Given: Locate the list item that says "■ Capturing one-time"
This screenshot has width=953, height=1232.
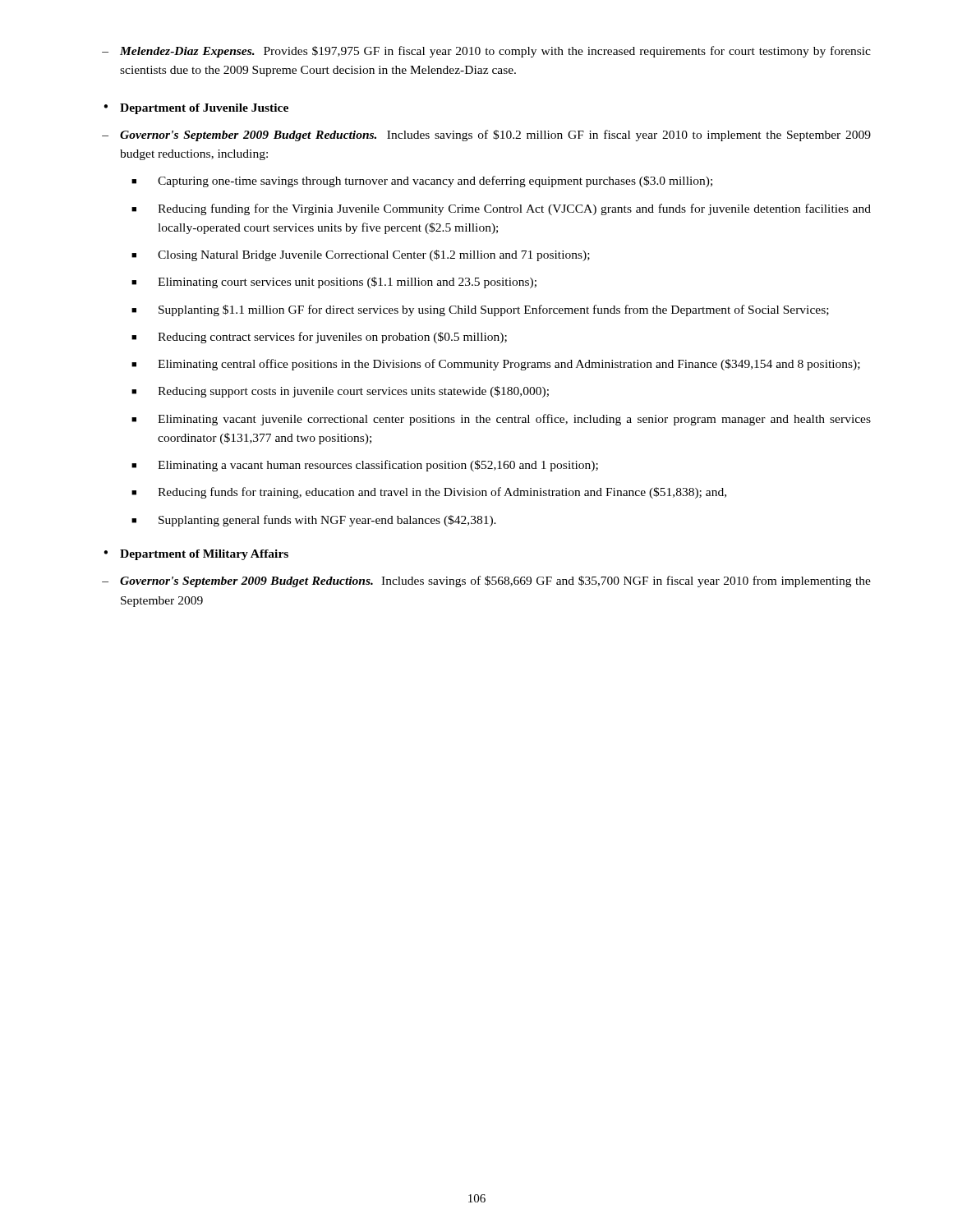Looking at the screenshot, I should point(501,181).
